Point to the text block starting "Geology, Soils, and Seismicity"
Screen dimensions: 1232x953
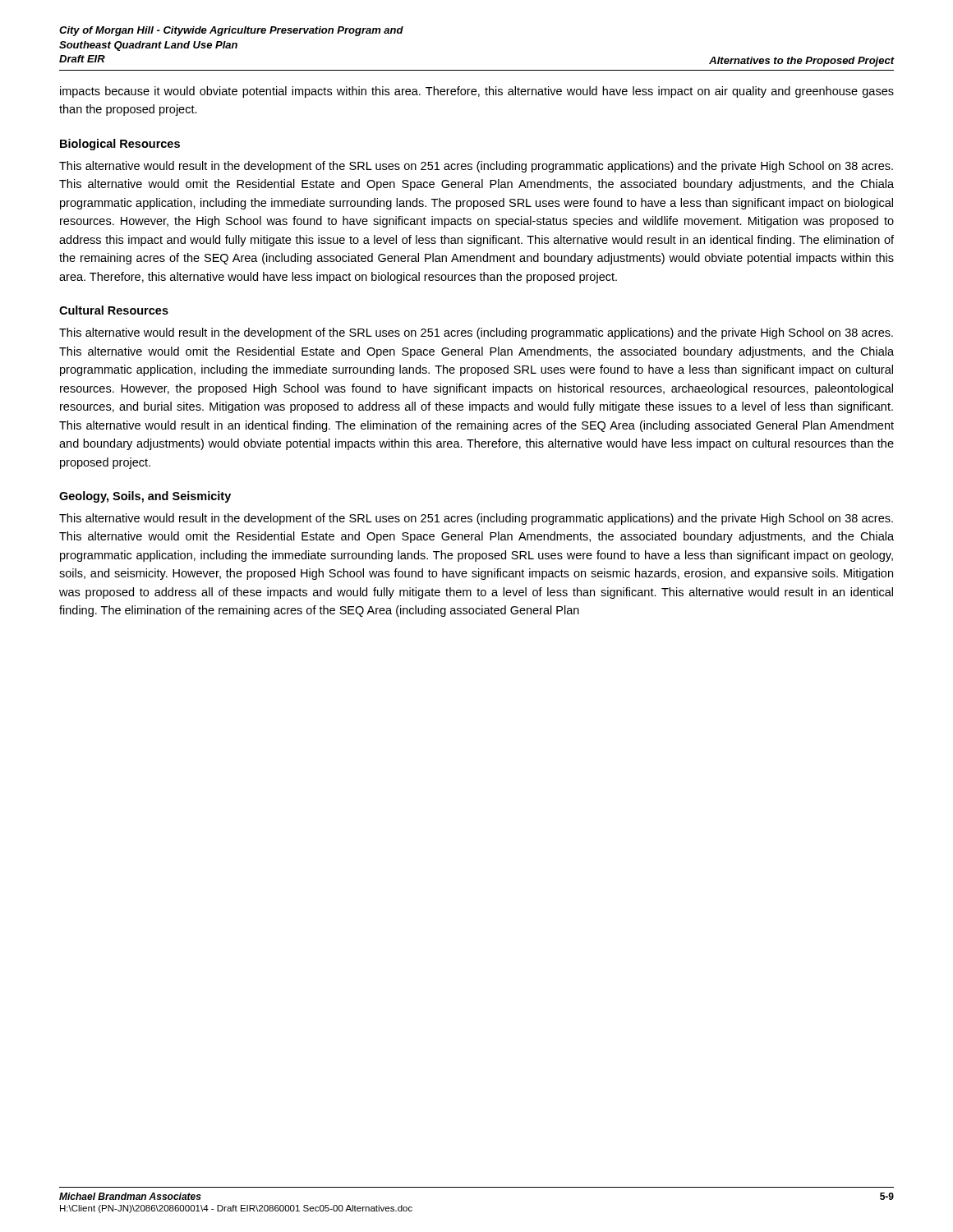145,496
